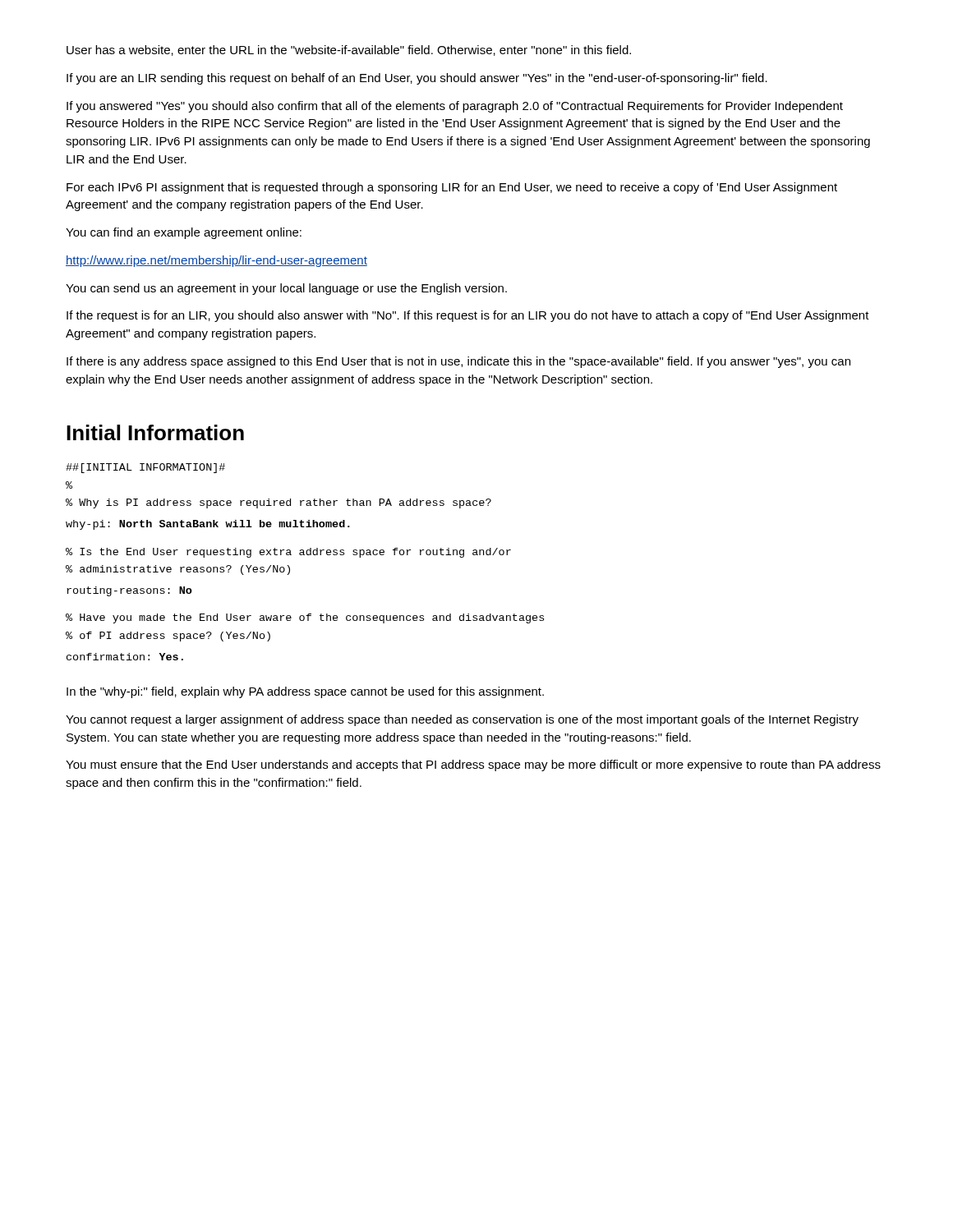953x1232 pixels.
Task: Click the passage that begins "You must ensure that"
Action: 473,774
